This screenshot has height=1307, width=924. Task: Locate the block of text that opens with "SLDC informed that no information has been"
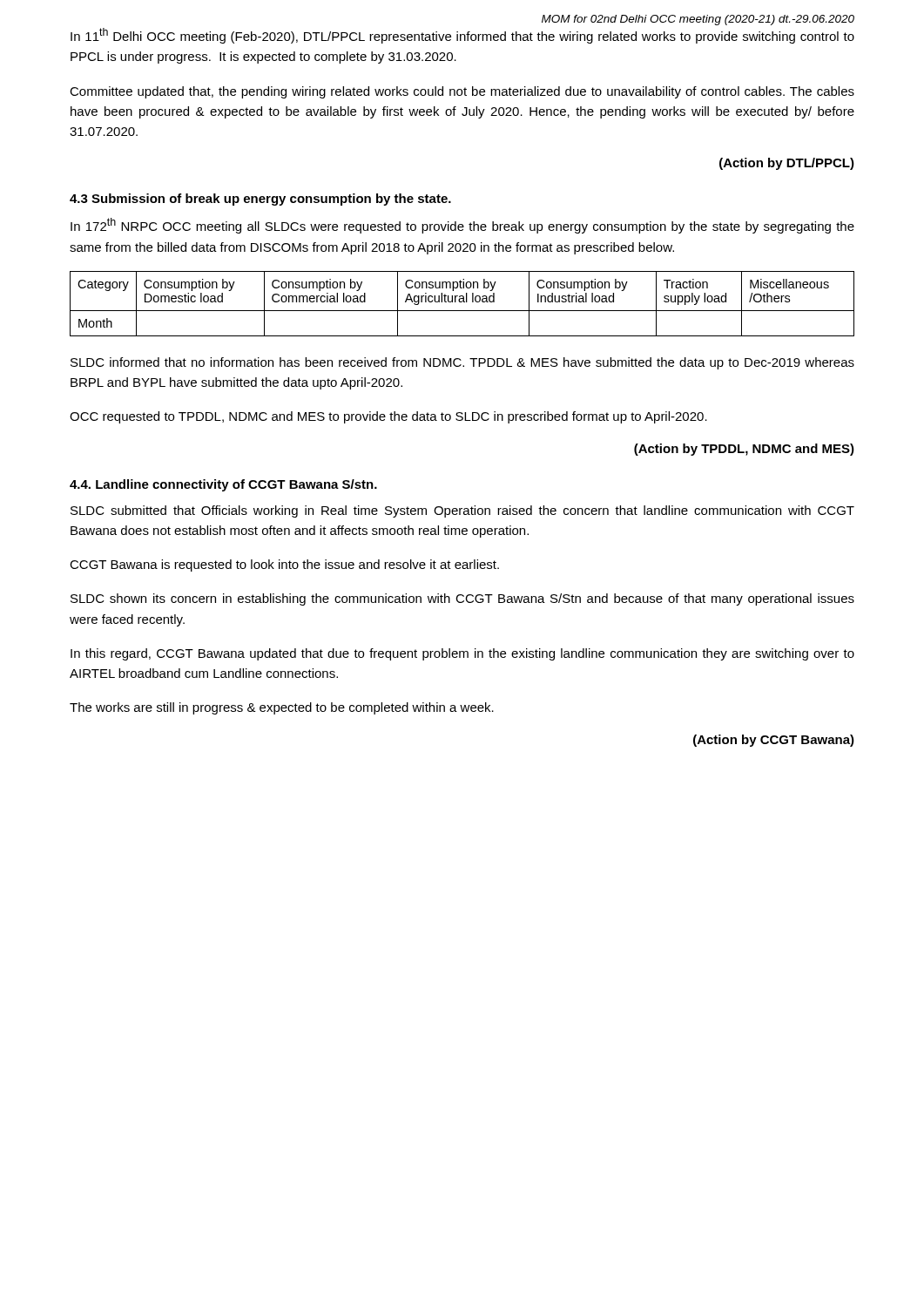(462, 372)
